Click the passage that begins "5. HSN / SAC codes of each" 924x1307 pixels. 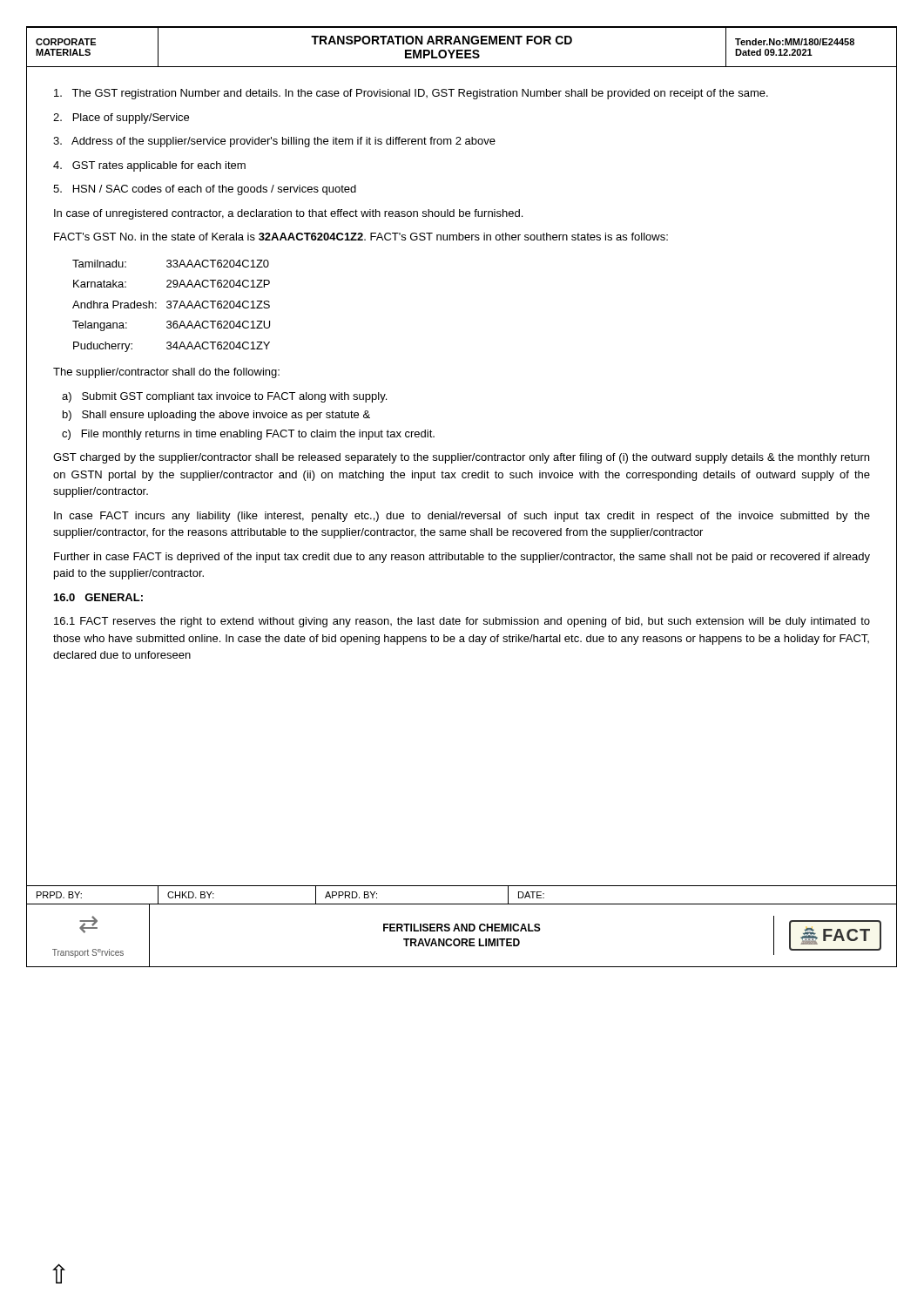click(205, 189)
